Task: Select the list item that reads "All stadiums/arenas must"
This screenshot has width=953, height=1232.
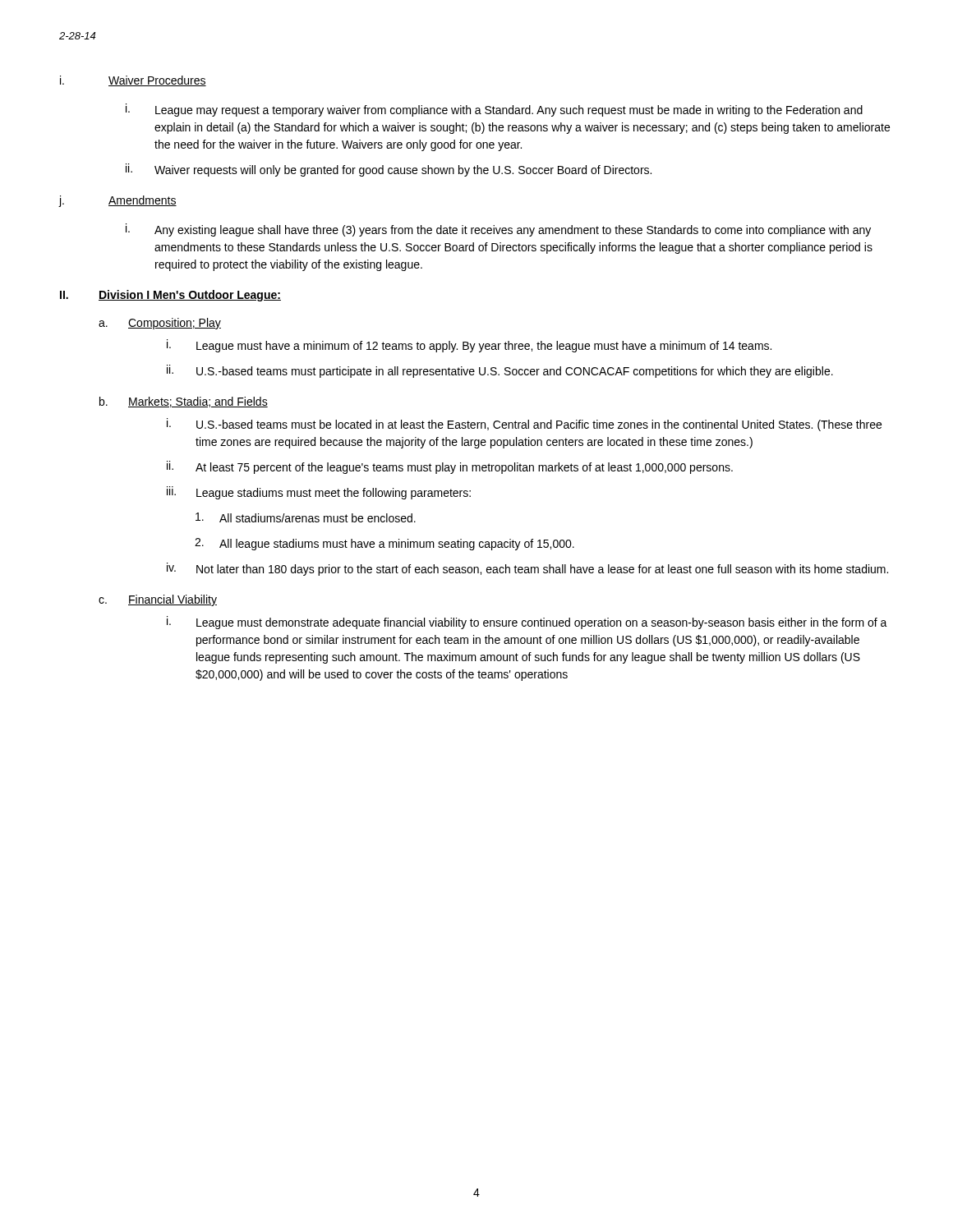Action: pos(306,517)
